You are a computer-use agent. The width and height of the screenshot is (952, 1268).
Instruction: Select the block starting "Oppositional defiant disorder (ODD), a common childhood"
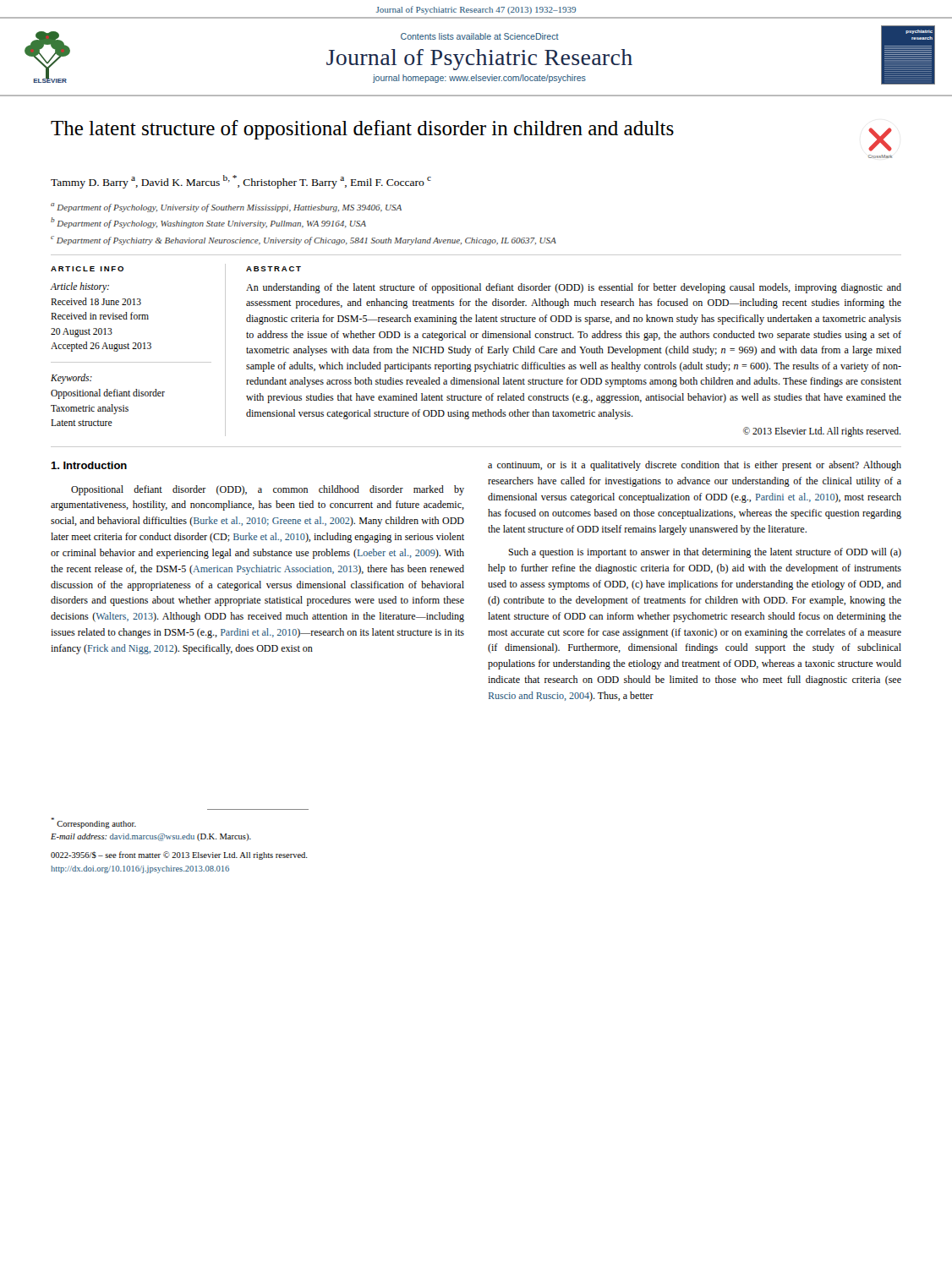tap(257, 569)
